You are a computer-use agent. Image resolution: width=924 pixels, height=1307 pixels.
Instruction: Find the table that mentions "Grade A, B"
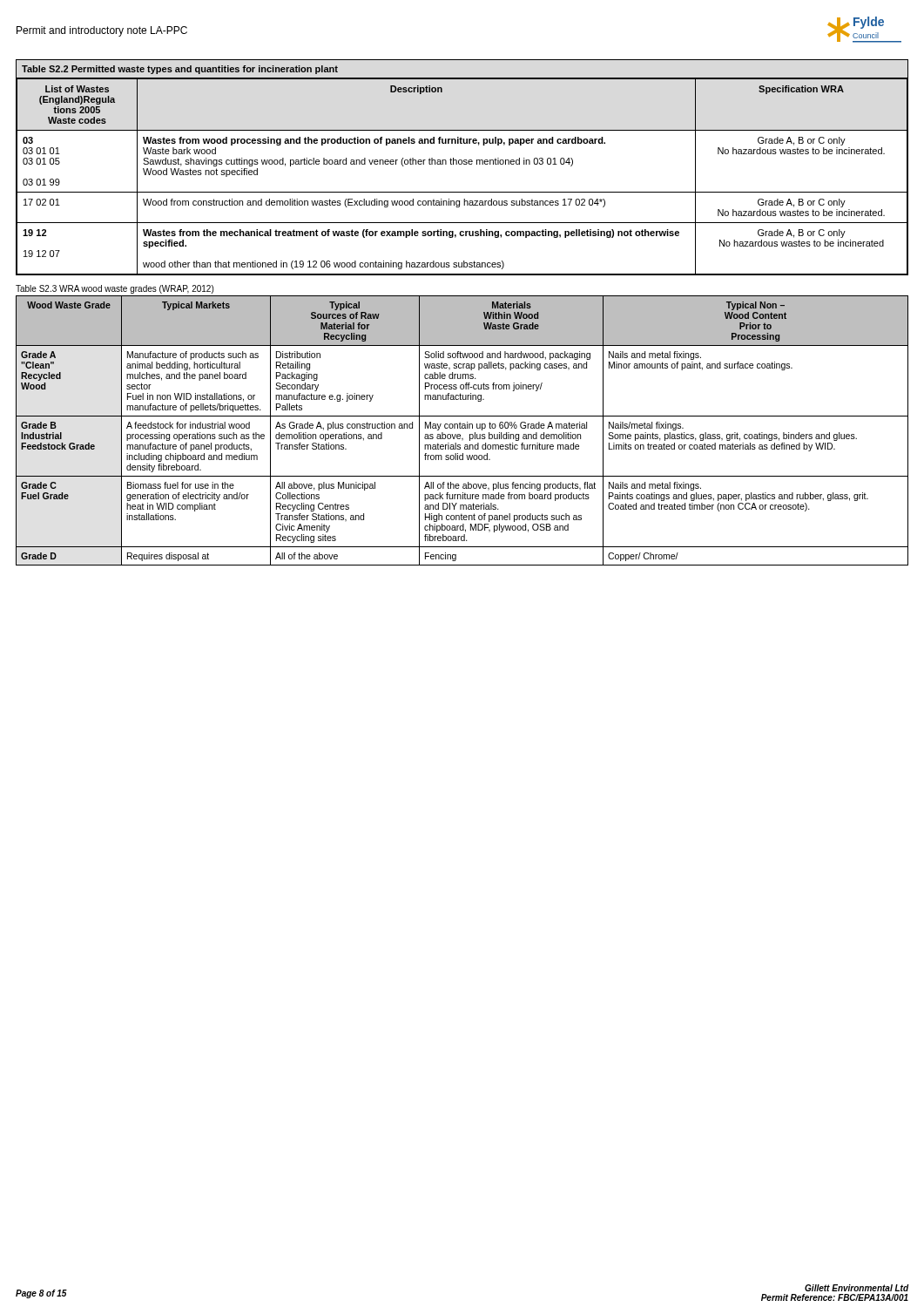(462, 167)
